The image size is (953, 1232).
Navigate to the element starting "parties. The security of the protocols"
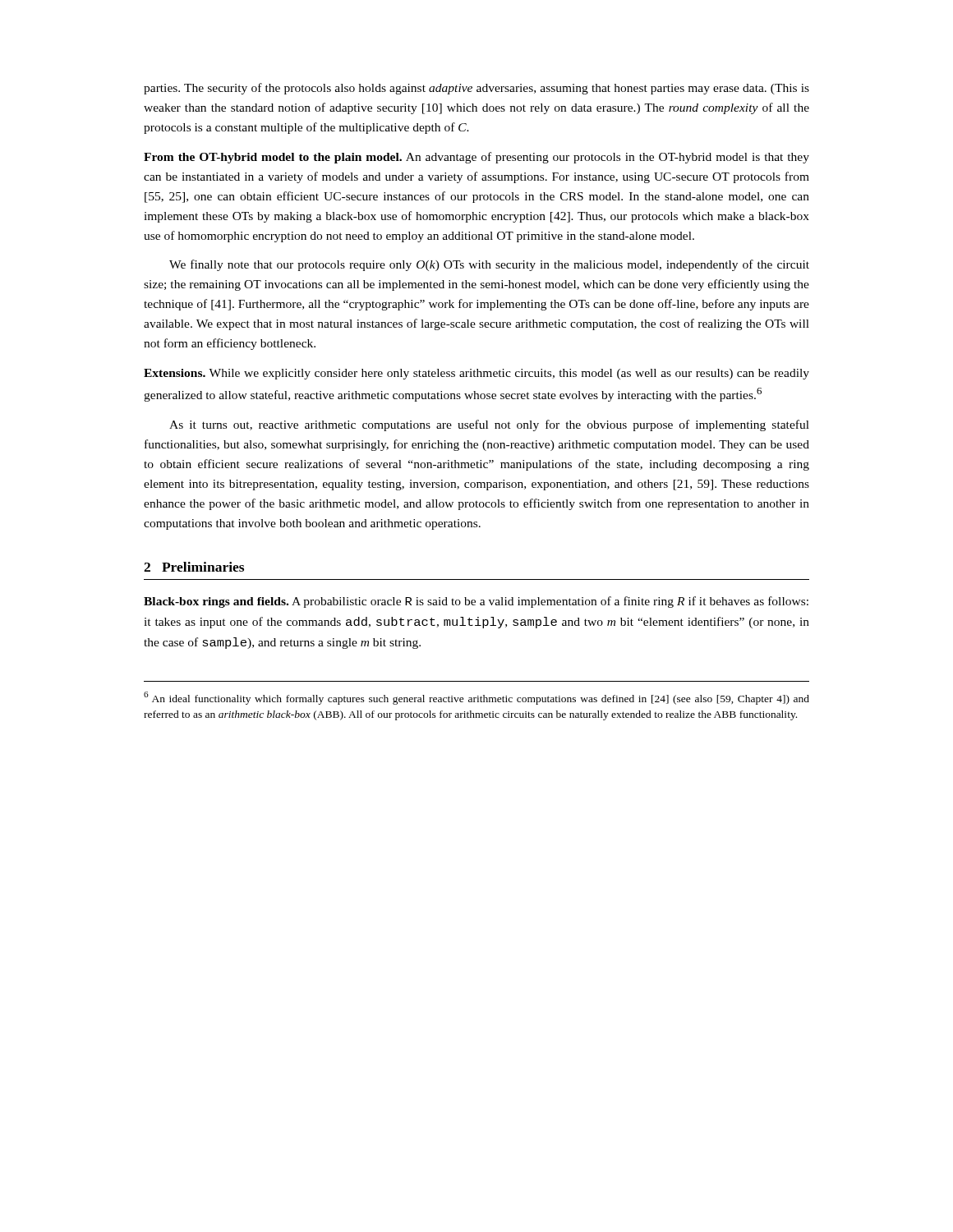pos(476,108)
